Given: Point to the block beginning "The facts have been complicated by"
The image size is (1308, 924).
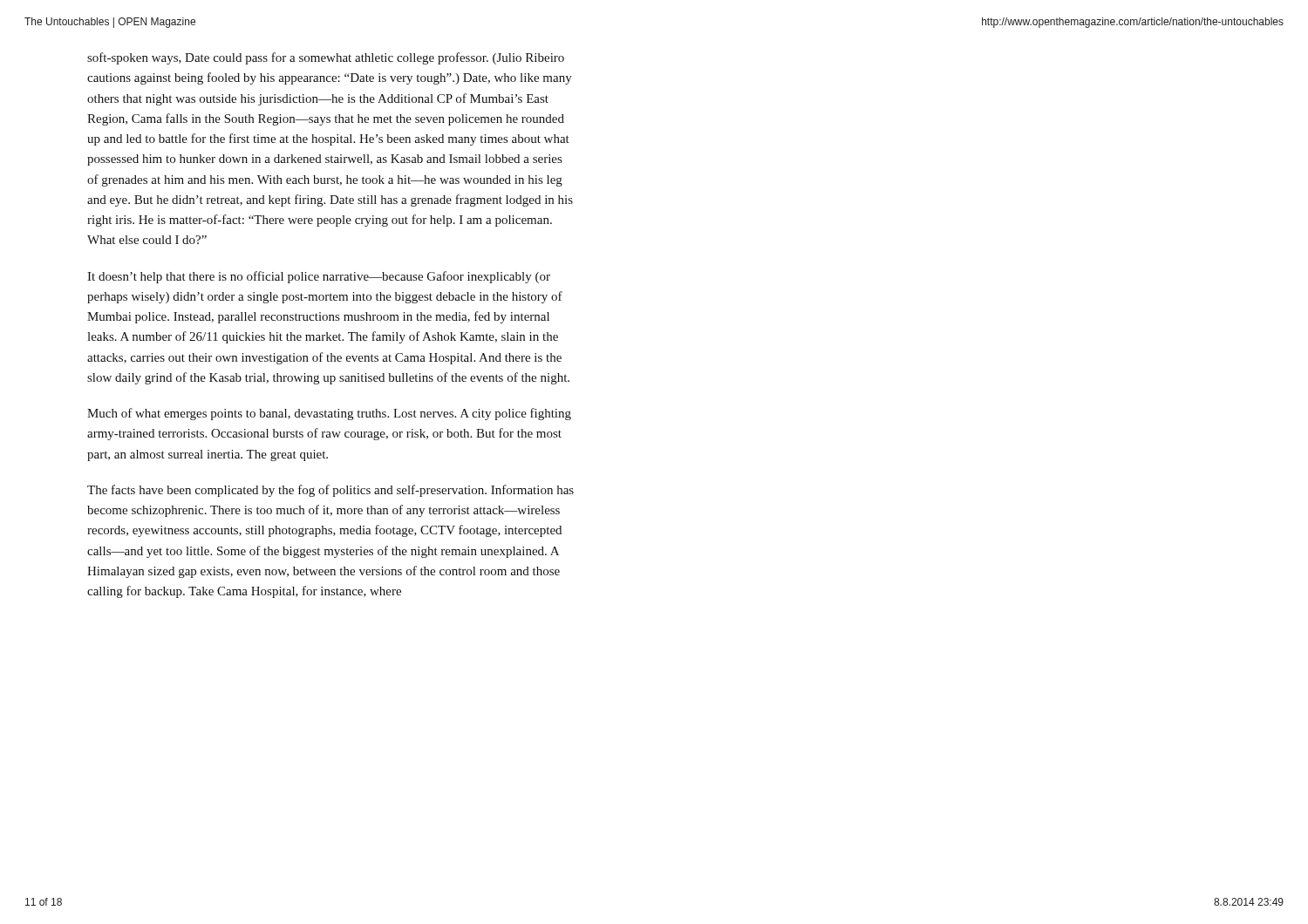Looking at the screenshot, I should (331, 540).
